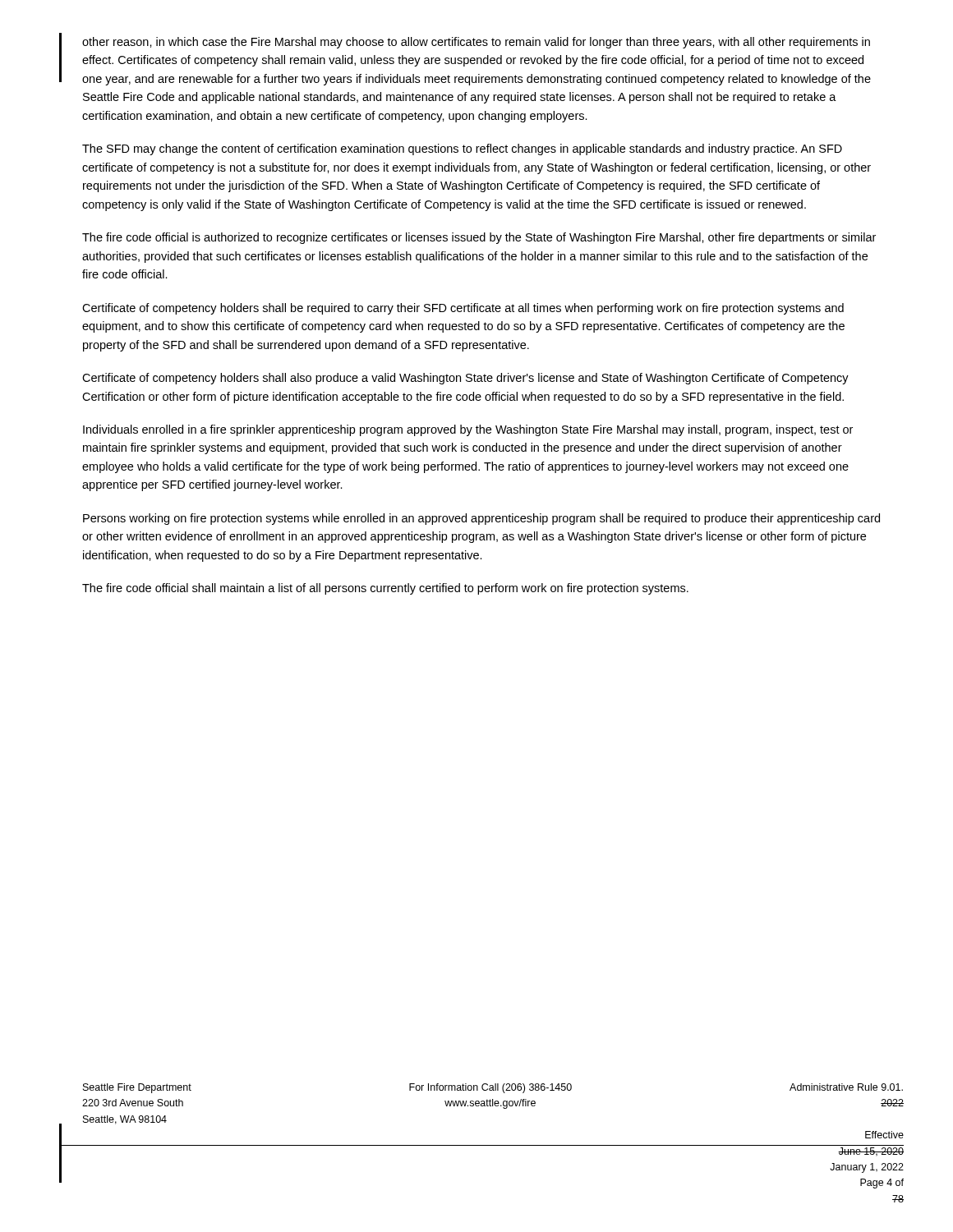Find the block starting "Persons working on fire protection"
953x1232 pixels.
[x=481, y=537]
